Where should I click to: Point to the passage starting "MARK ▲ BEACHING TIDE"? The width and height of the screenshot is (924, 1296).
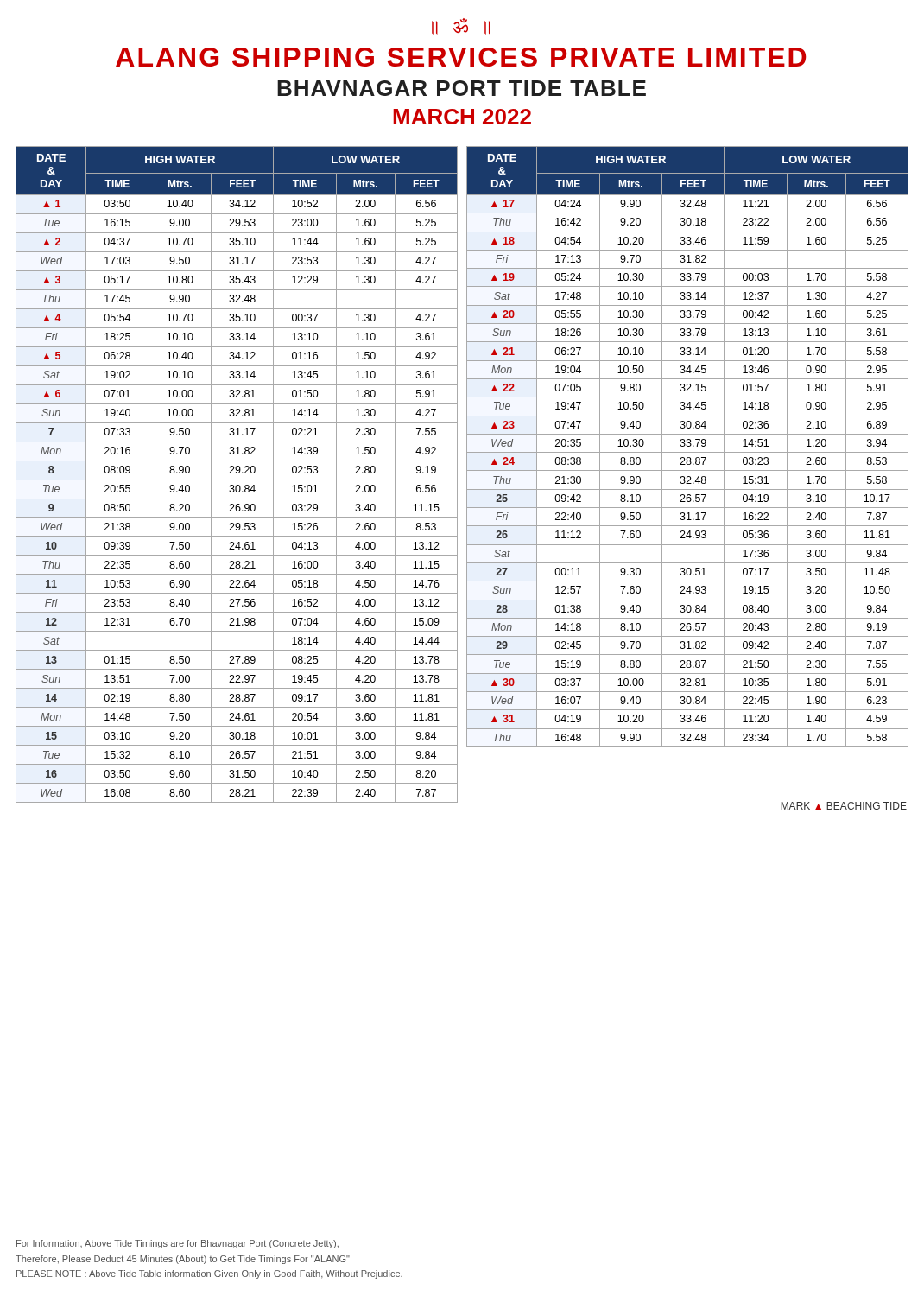point(844,806)
